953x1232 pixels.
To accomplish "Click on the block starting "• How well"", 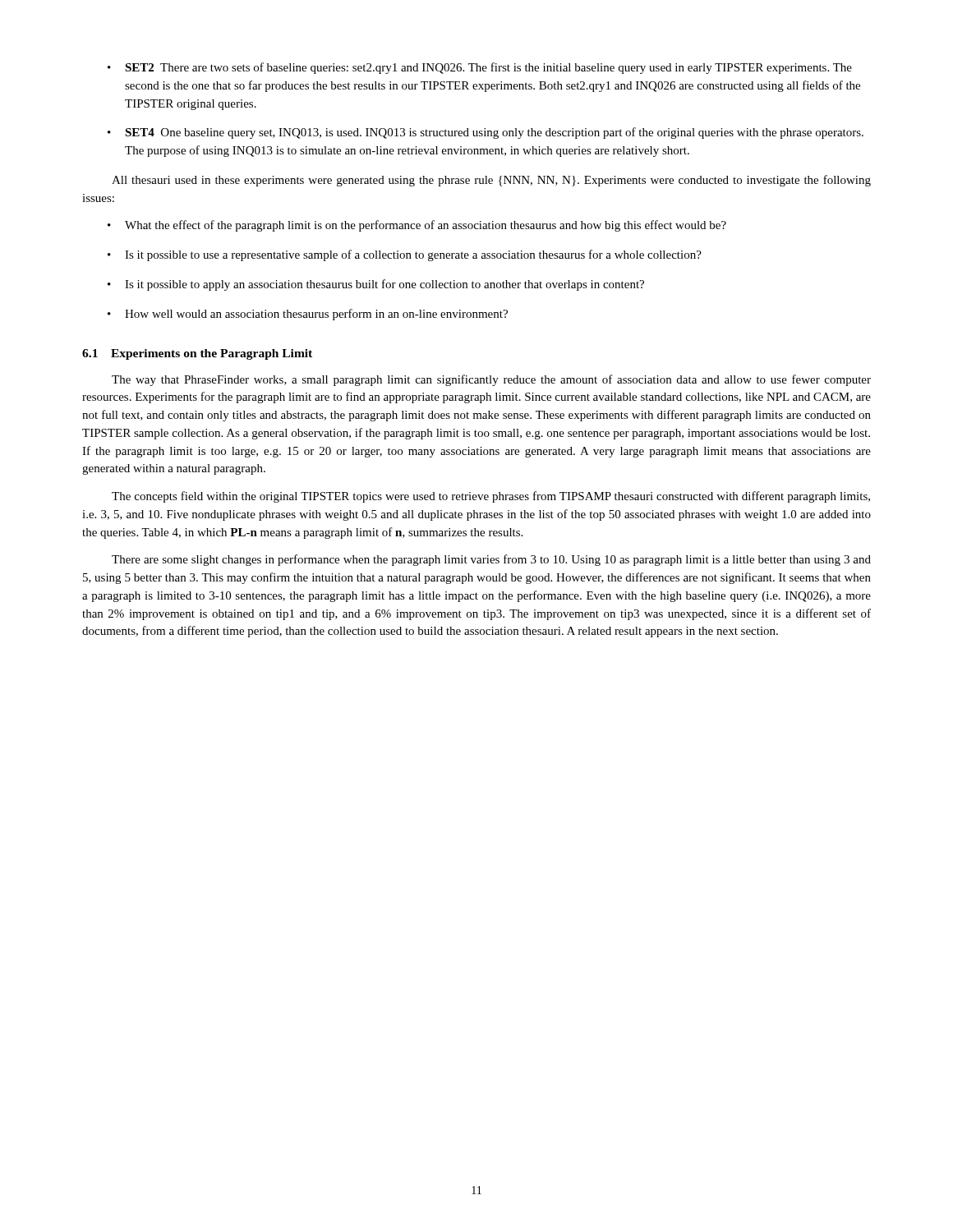I will pos(489,314).
